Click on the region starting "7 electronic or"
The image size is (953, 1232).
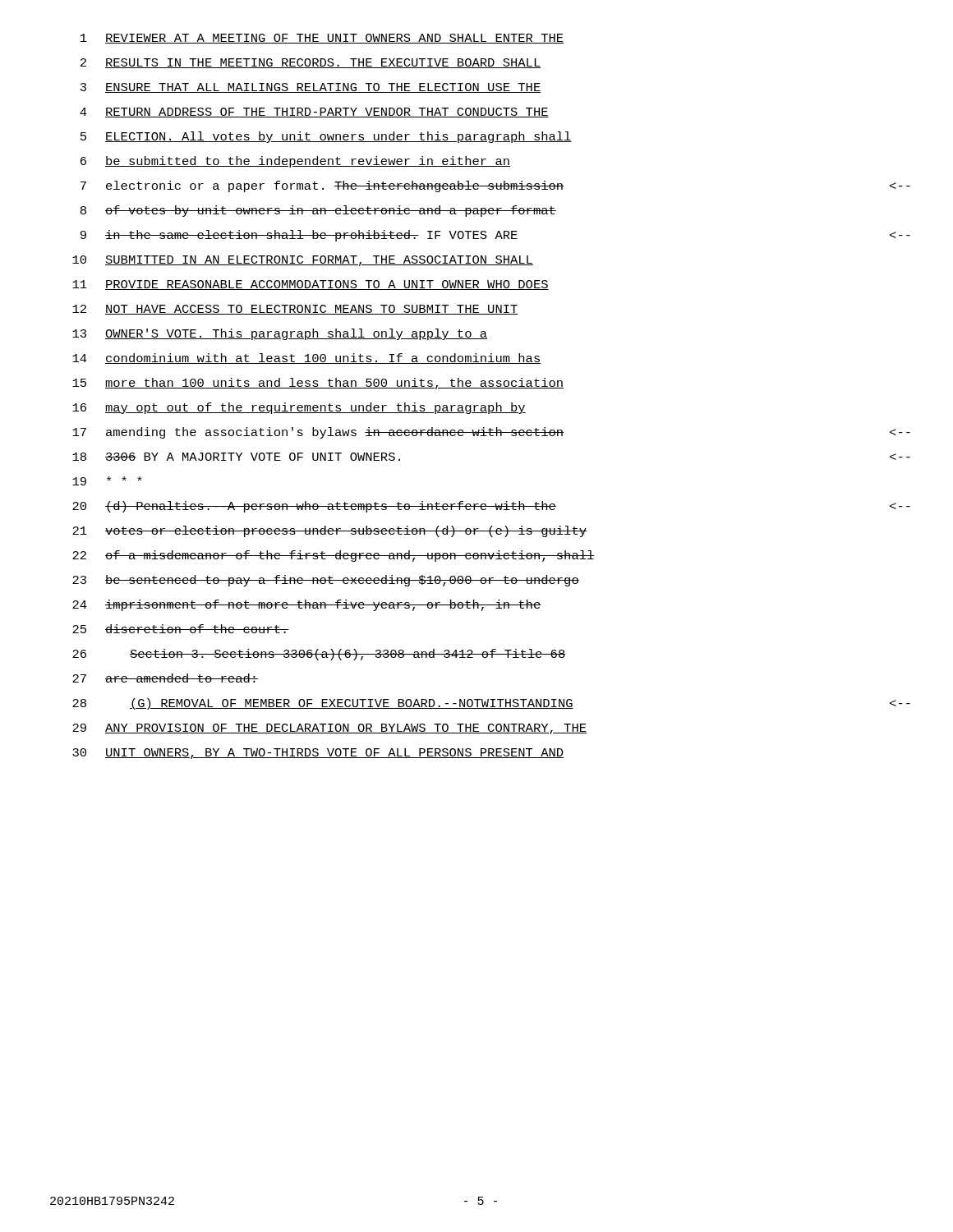coord(481,187)
